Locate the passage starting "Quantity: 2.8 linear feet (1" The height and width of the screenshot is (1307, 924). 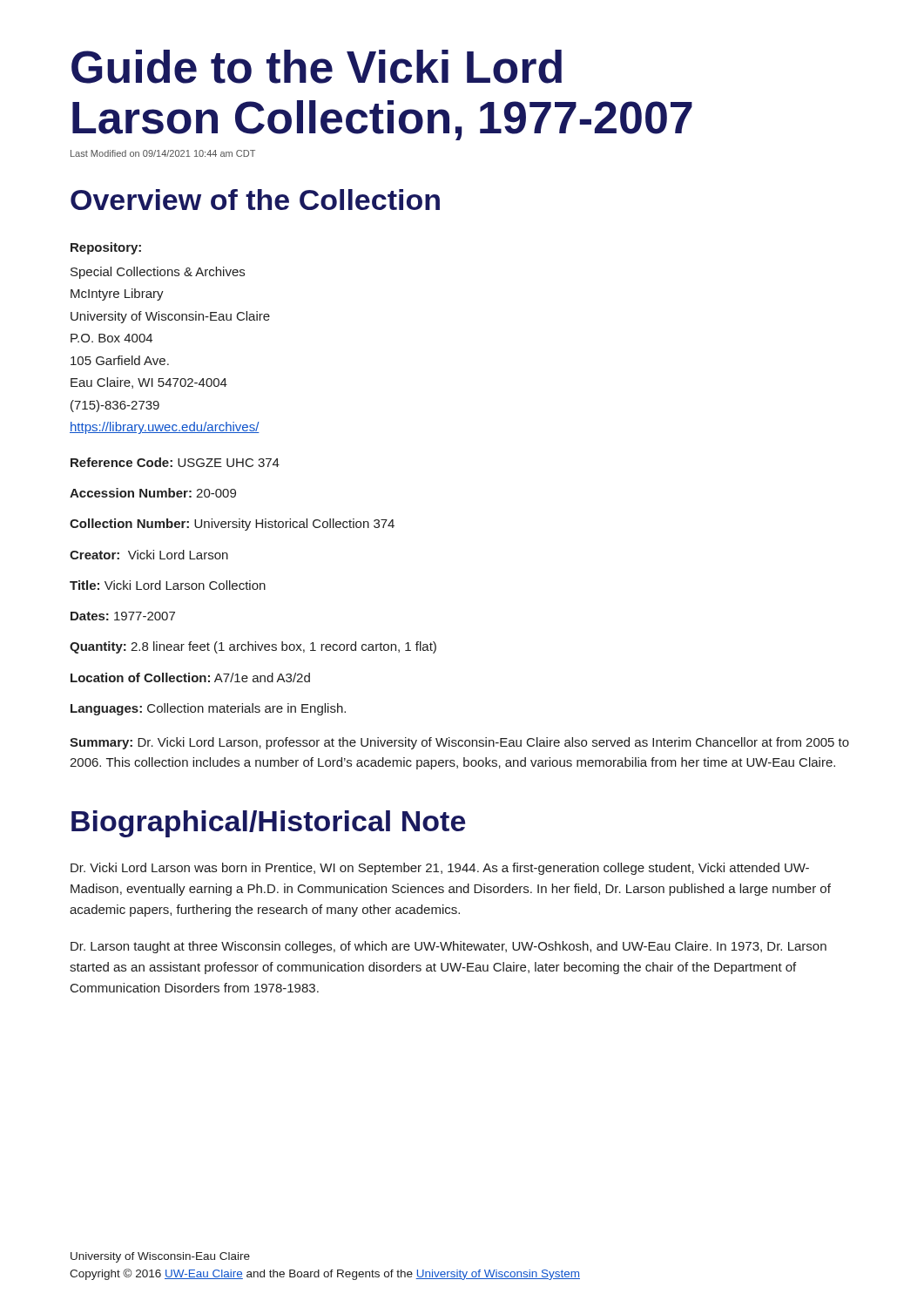pos(253,647)
